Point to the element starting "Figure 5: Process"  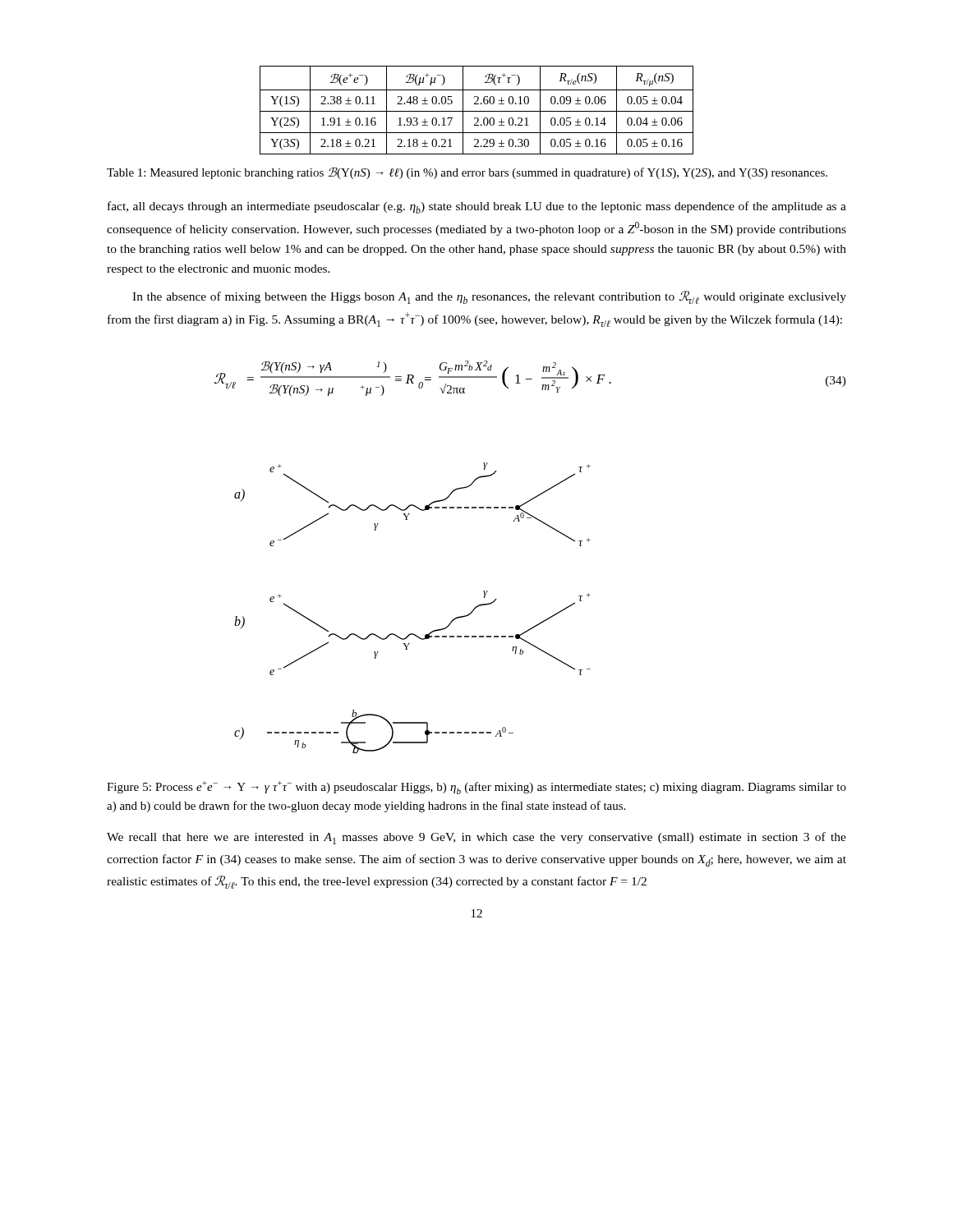(x=476, y=795)
